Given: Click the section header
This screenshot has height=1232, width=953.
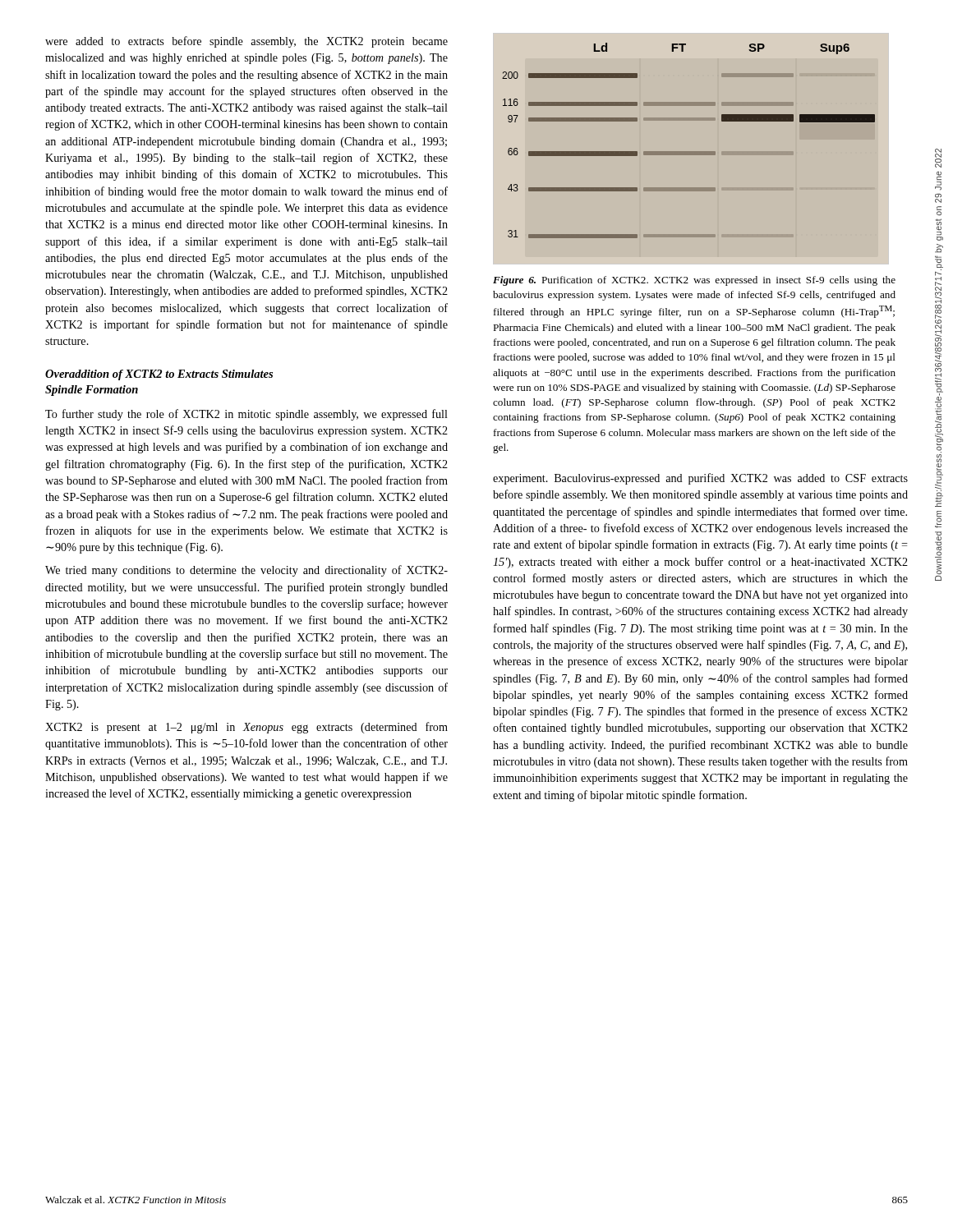Looking at the screenshot, I should pos(159,381).
